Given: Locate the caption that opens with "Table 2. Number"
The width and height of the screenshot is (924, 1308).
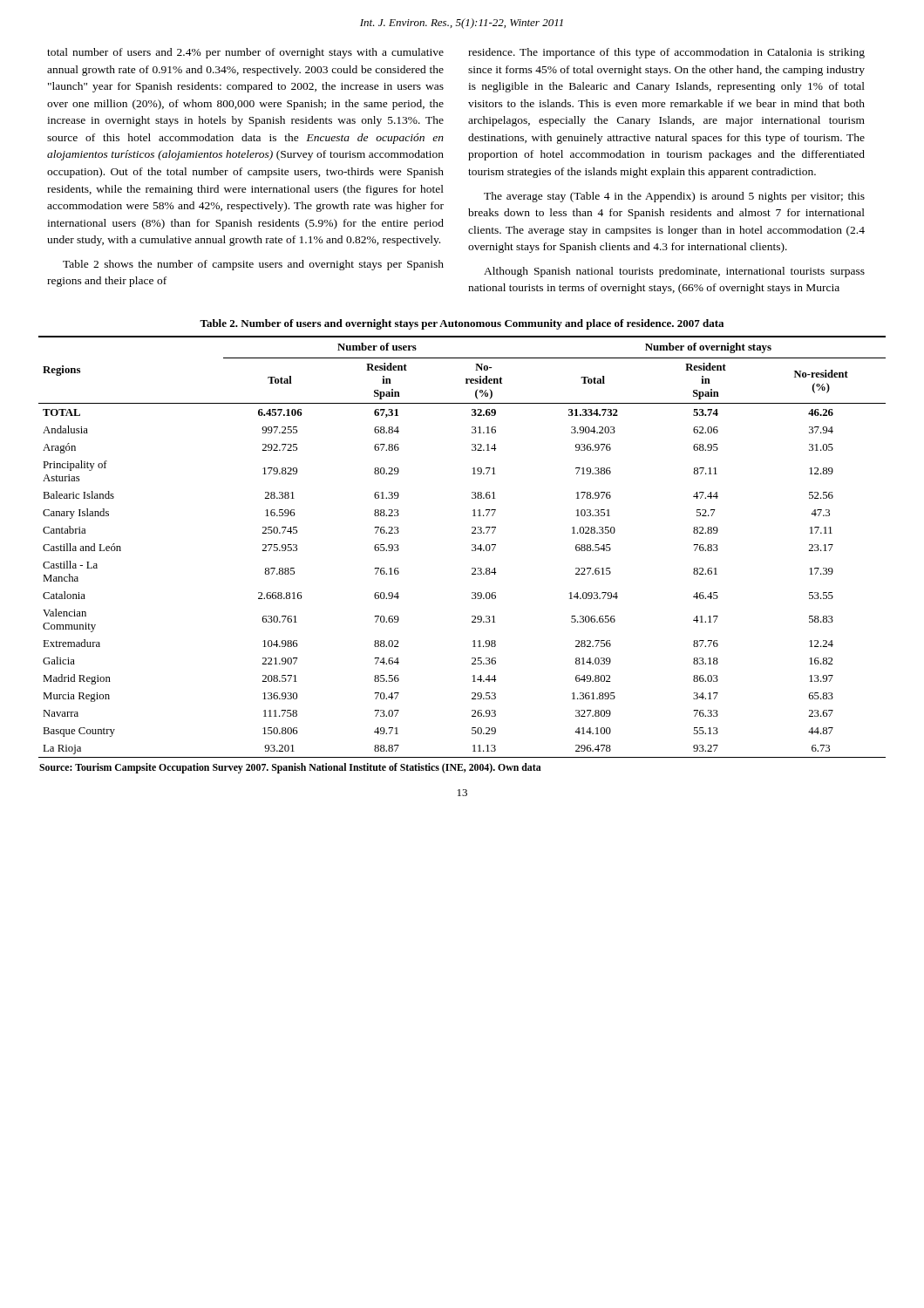Looking at the screenshot, I should (462, 323).
